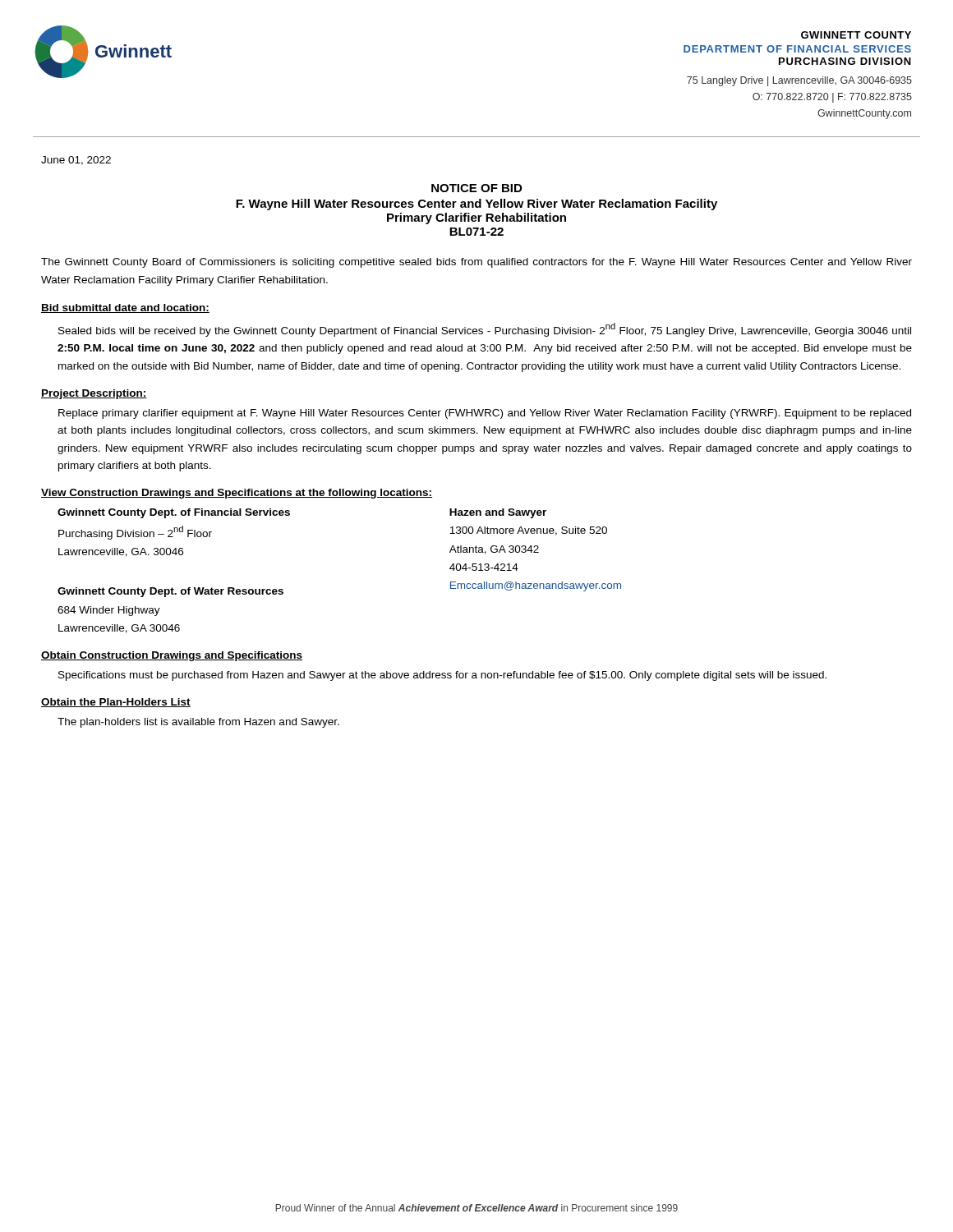This screenshot has width=953, height=1232.
Task: Navigate to the text block starting "Bid submittal date and location:"
Action: pyautogui.click(x=125, y=308)
